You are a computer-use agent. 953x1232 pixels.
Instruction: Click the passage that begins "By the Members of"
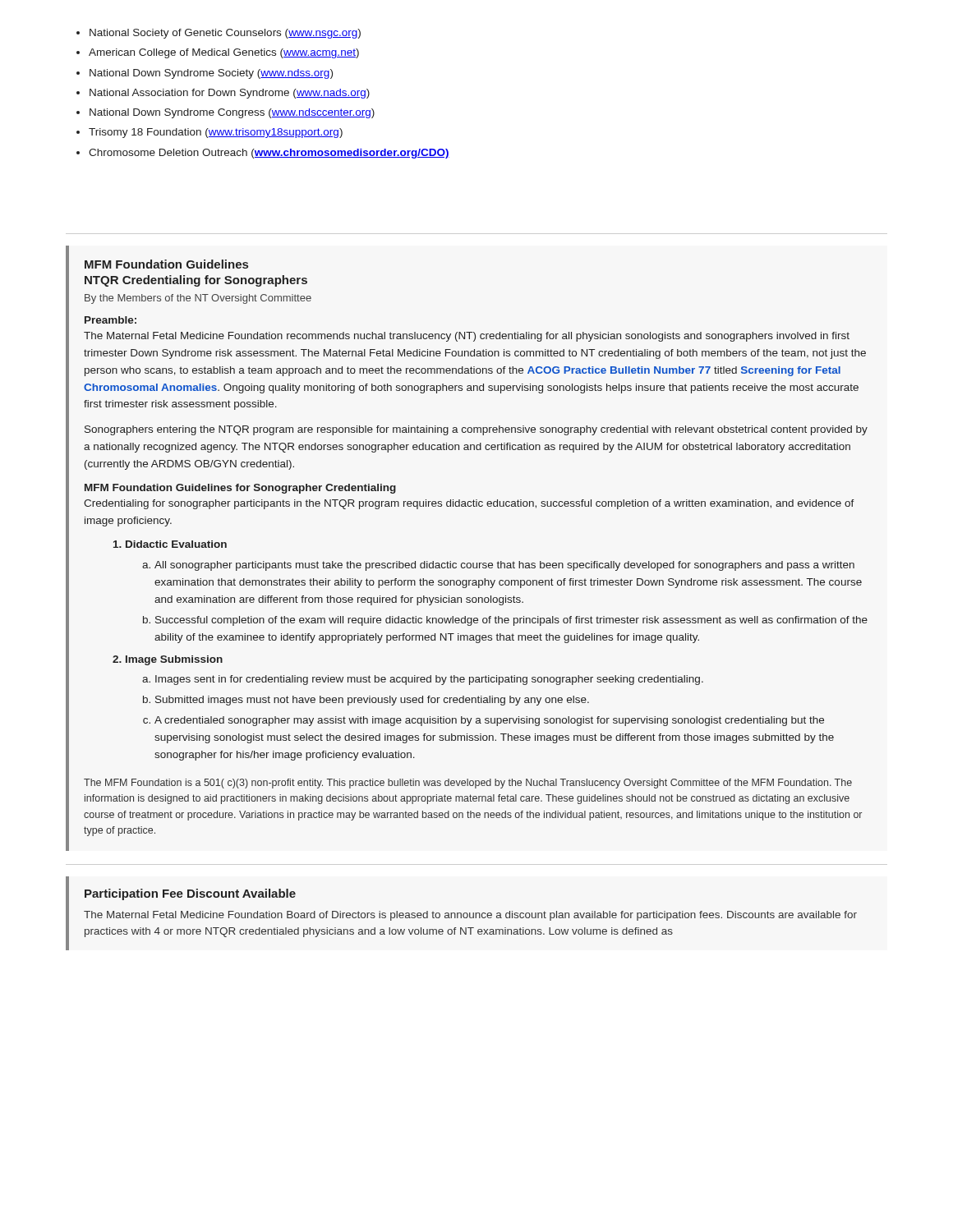coord(198,298)
